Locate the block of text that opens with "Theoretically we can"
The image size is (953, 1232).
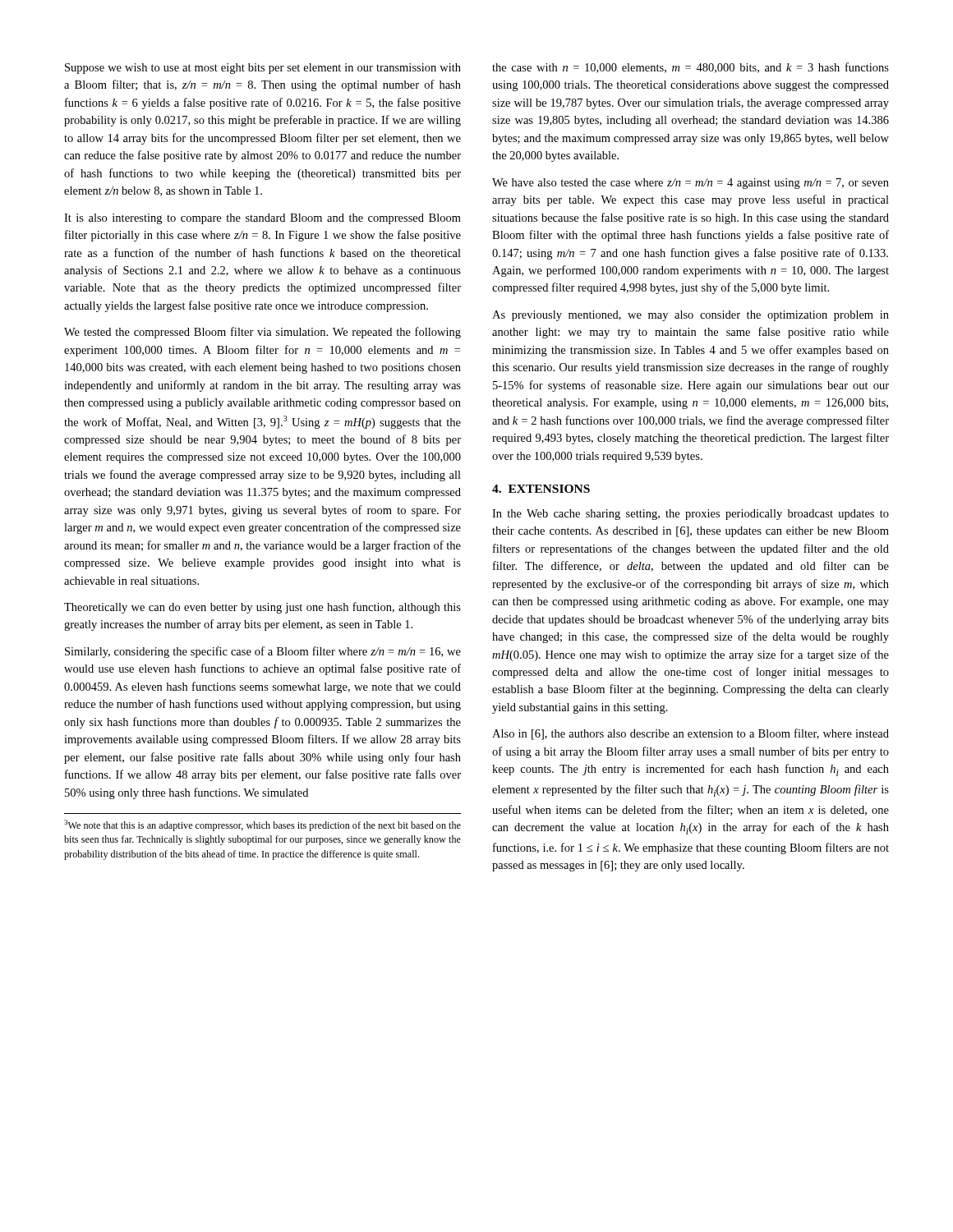point(262,616)
